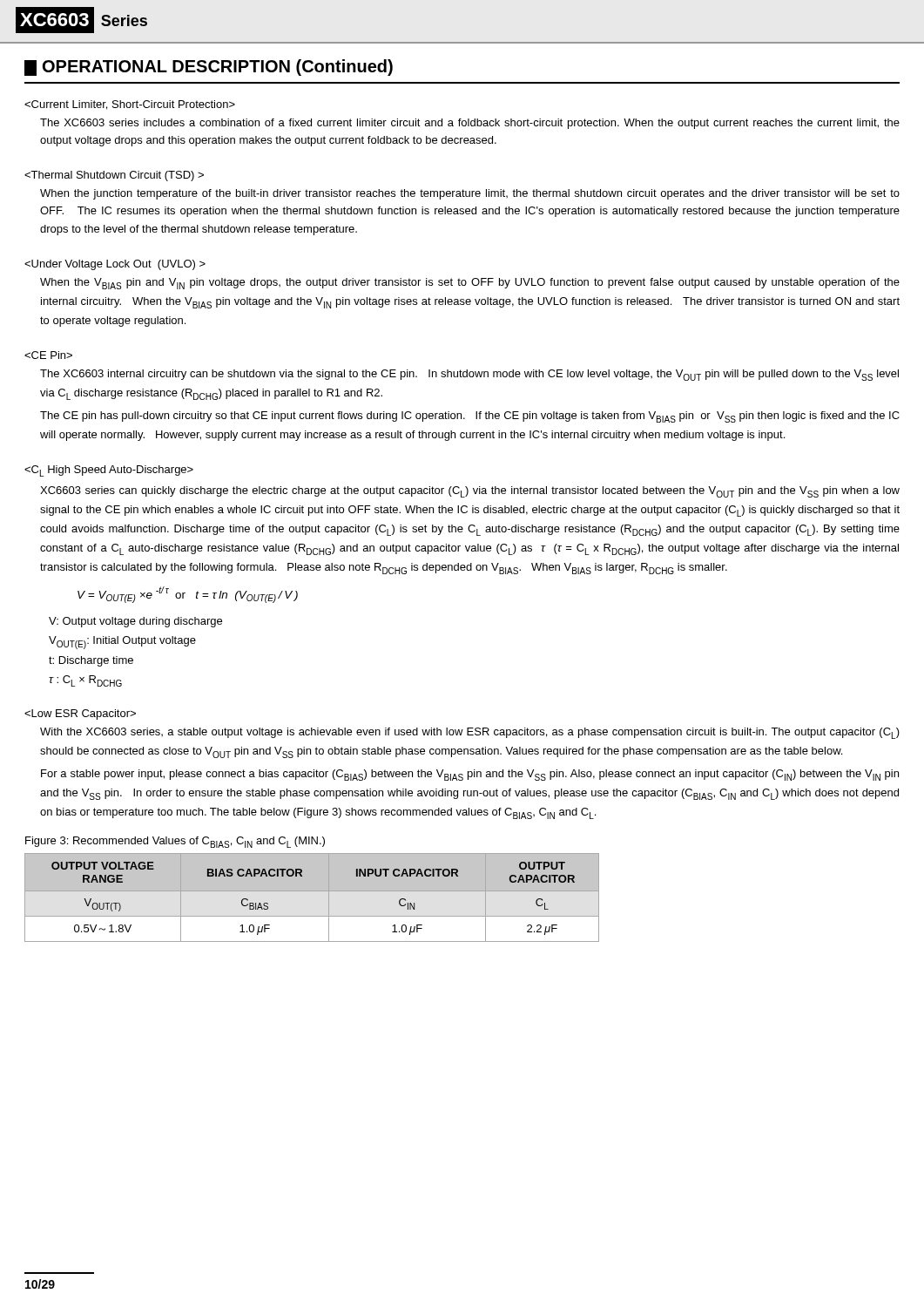
Task: Find the list item that reads "t: Discharge time"
Action: 91,660
